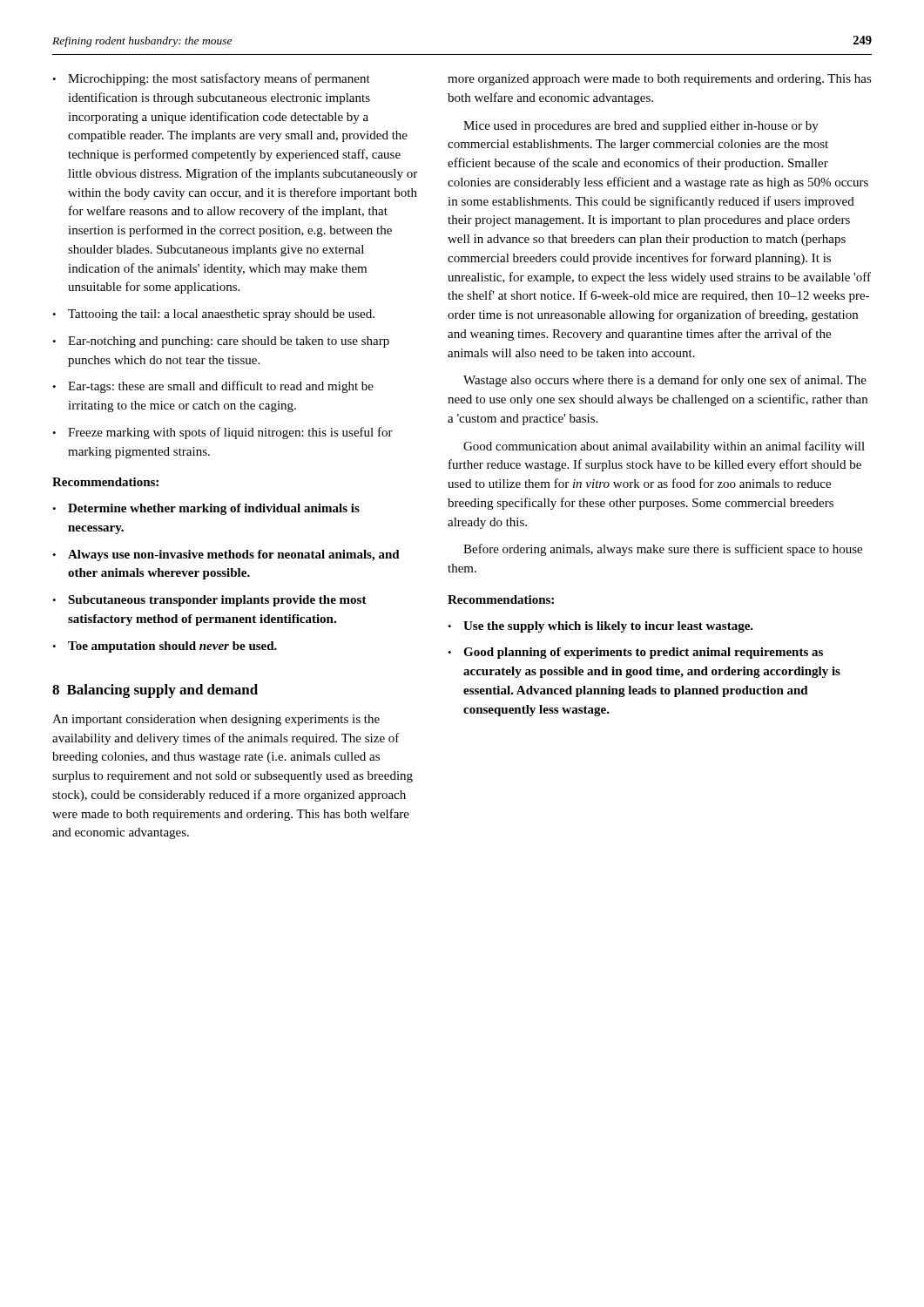The image size is (924, 1307).
Task: Select the list item that says "• Microchipping: the most satisfactory"
Action: point(235,183)
